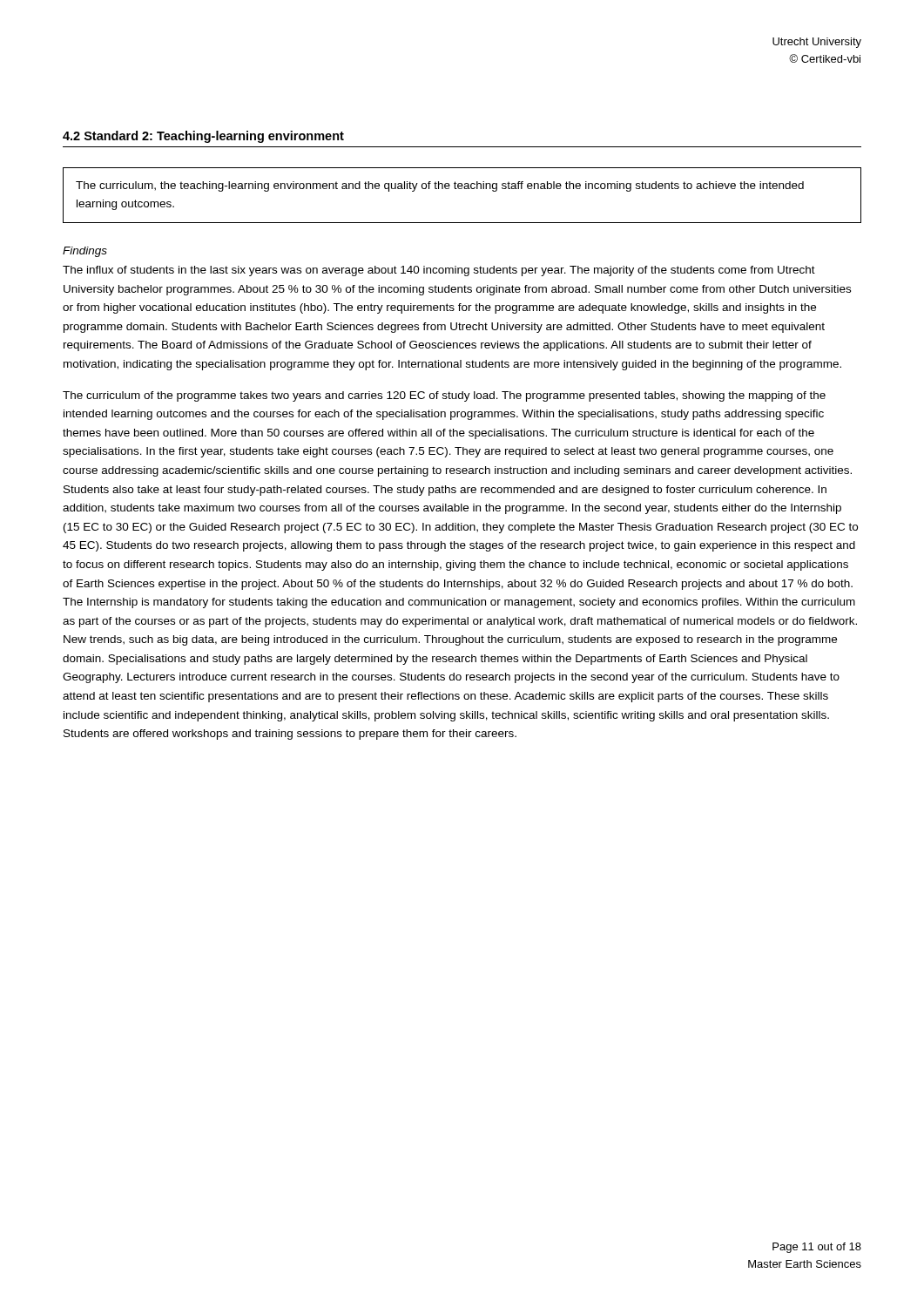Point to the text block starting "The influx of students in"
Viewport: 924px width, 1307px height.
click(x=457, y=317)
